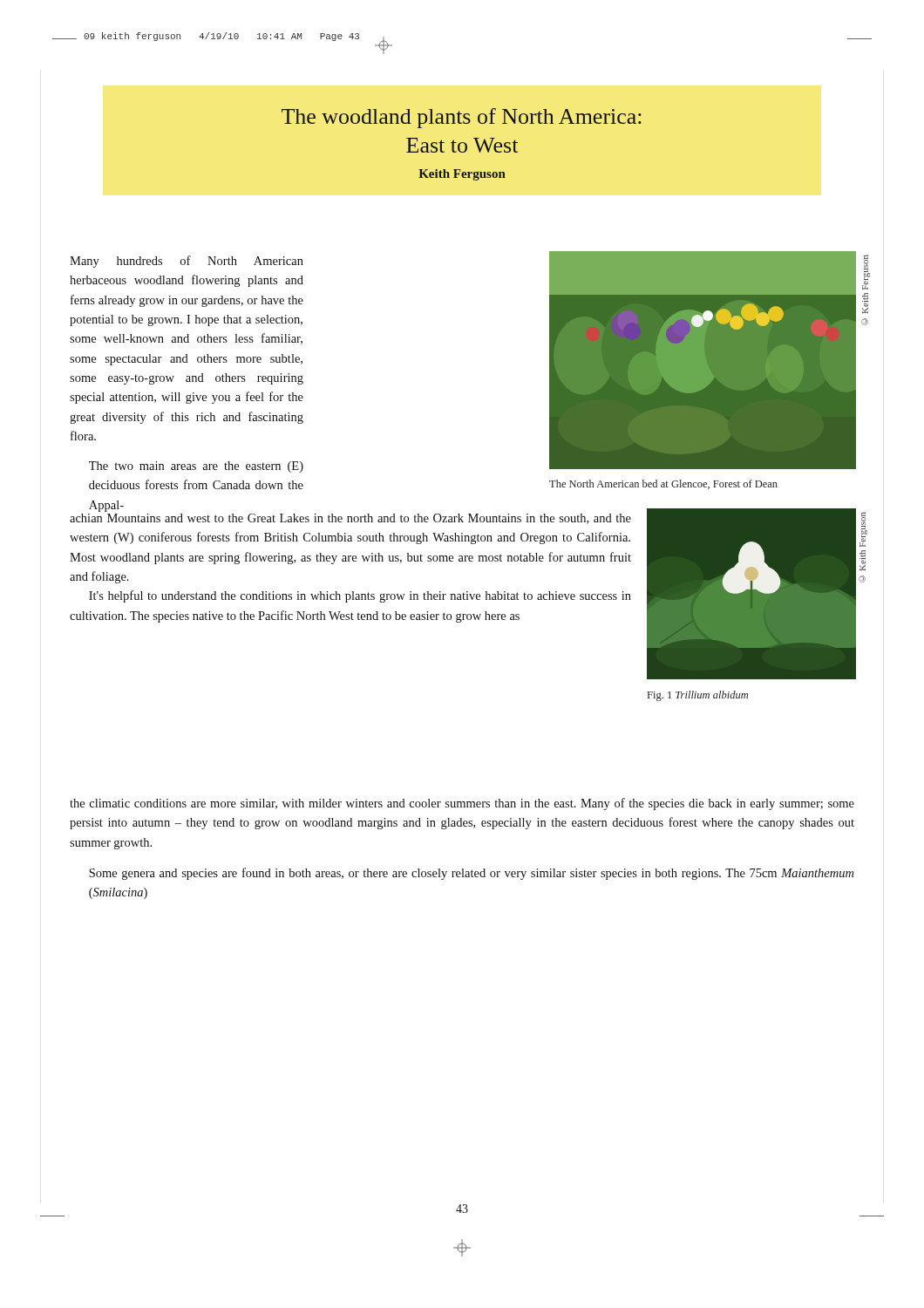Click on the caption with the text "Fig. 1 Trillium albidum"
This screenshot has height=1308, width=924.
(x=698, y=695)
